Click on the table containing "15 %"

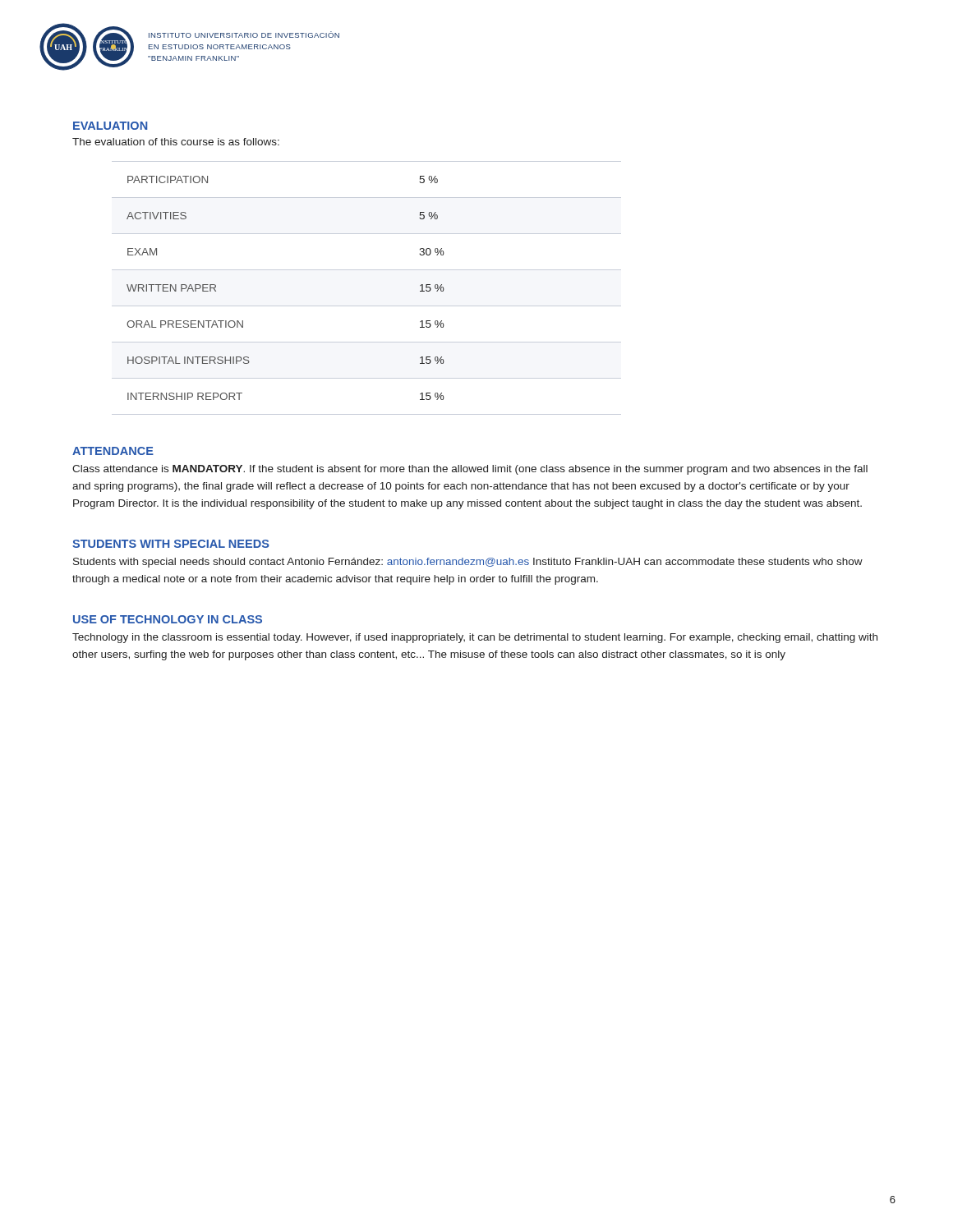[x=496, y=288]
